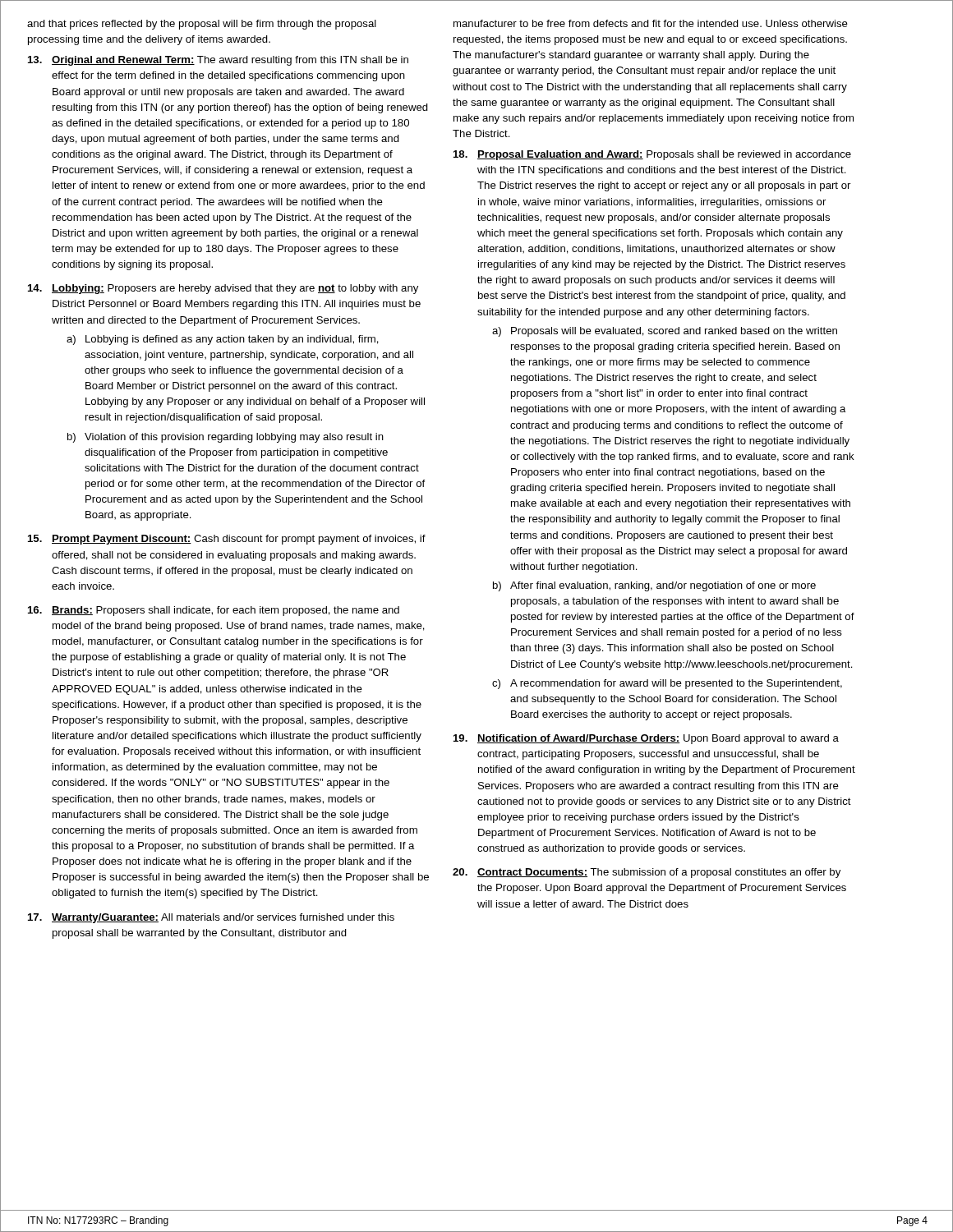
Task: Select the text starting "20. Contract Documents: The submission"
Action: tap(654, 890)
